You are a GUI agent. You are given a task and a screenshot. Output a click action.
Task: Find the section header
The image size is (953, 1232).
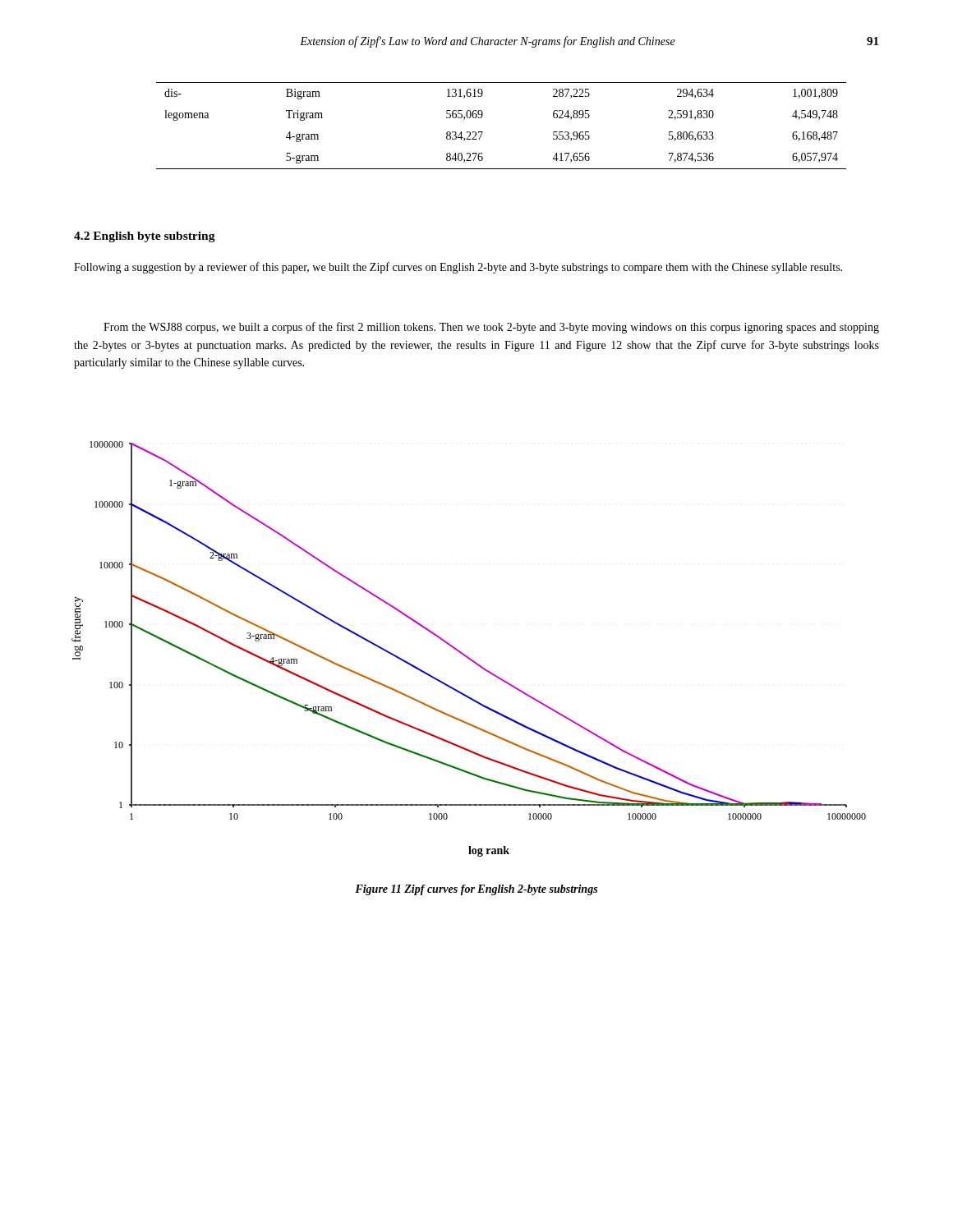click(144, 235)
